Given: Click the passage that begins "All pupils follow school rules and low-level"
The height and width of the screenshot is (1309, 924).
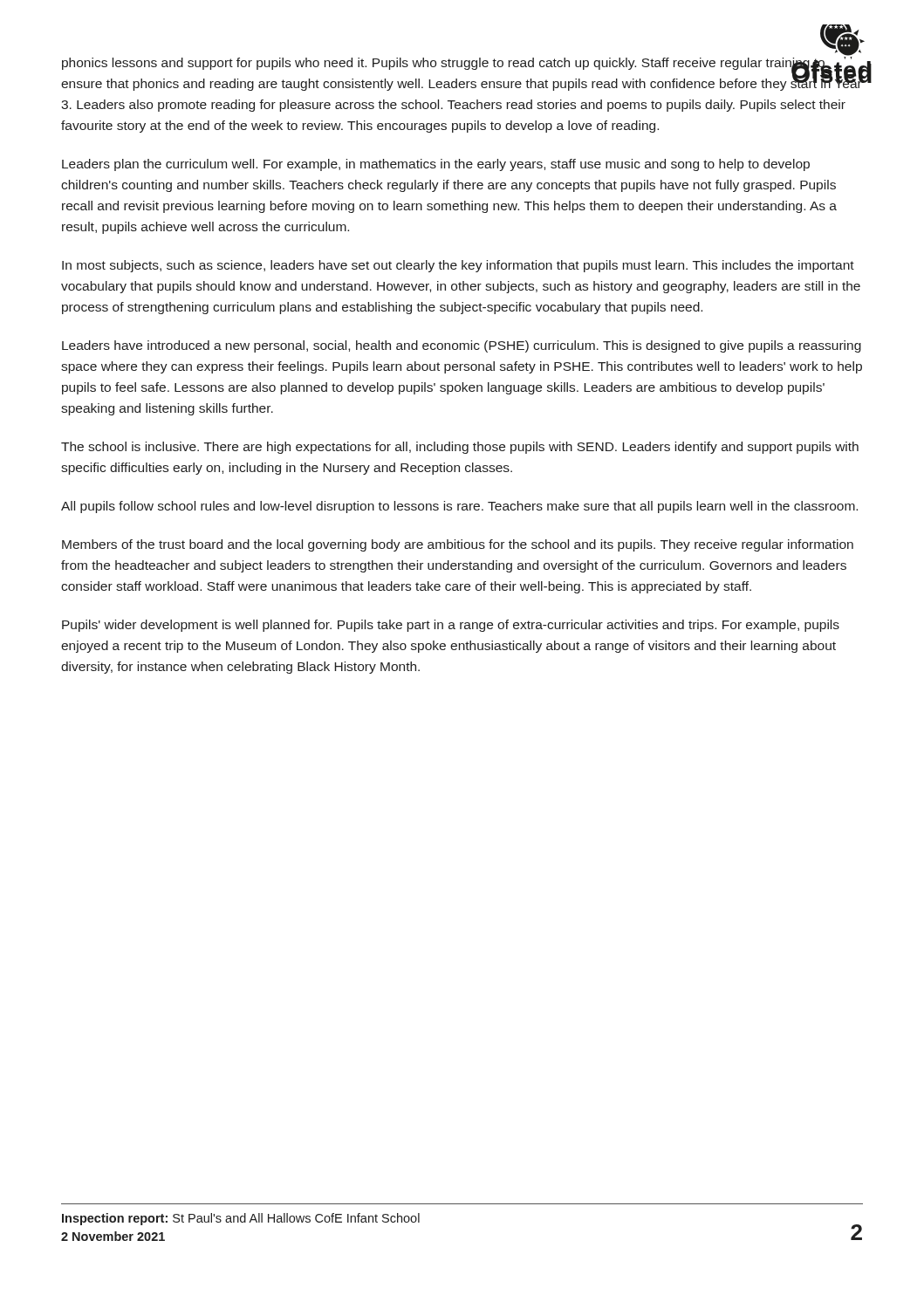Looking at the screenshot, I should pyautogui.click(x=460, y=506).
